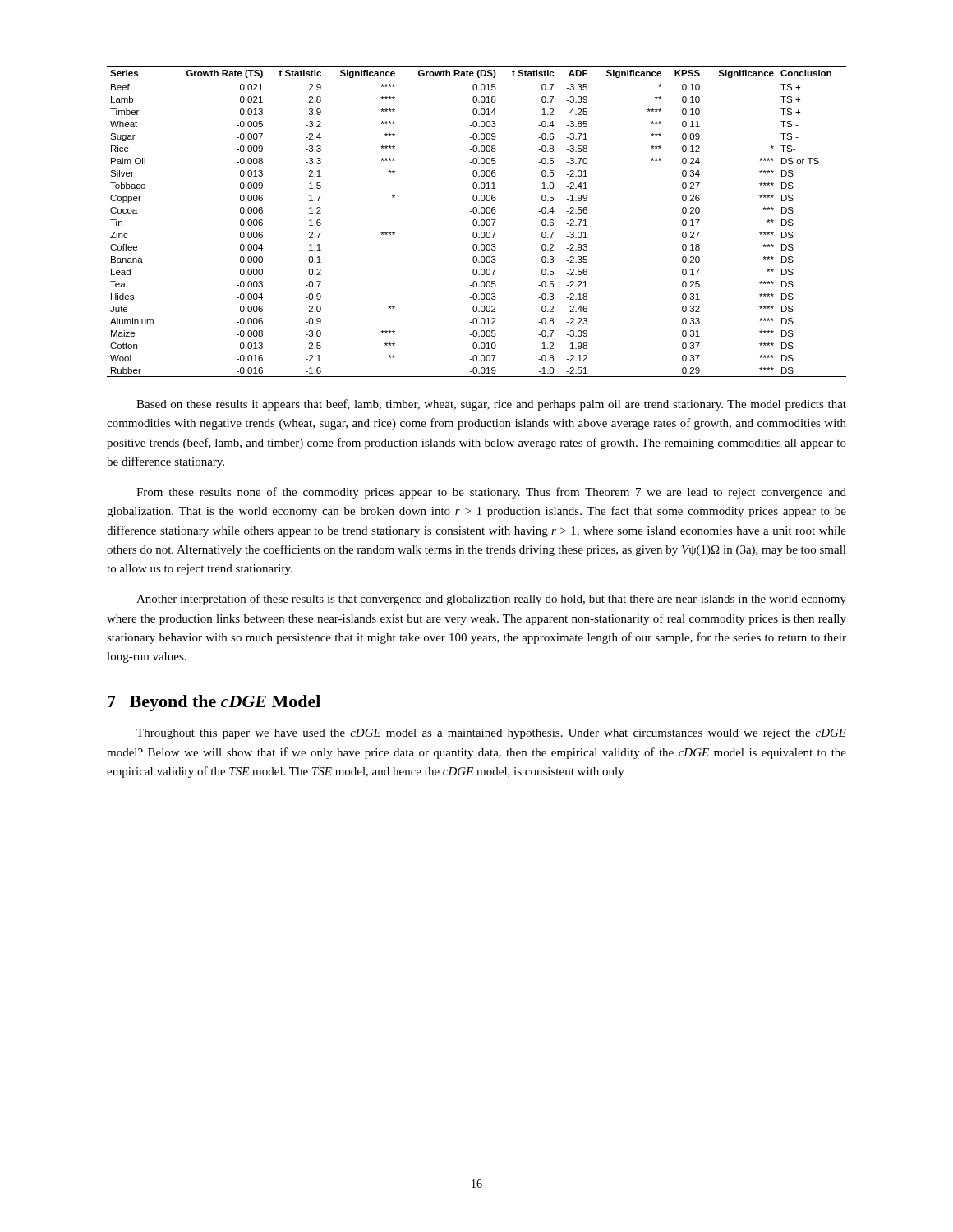Locate the block of text that opens with "Throughout this paper"

tap(476, 752)
